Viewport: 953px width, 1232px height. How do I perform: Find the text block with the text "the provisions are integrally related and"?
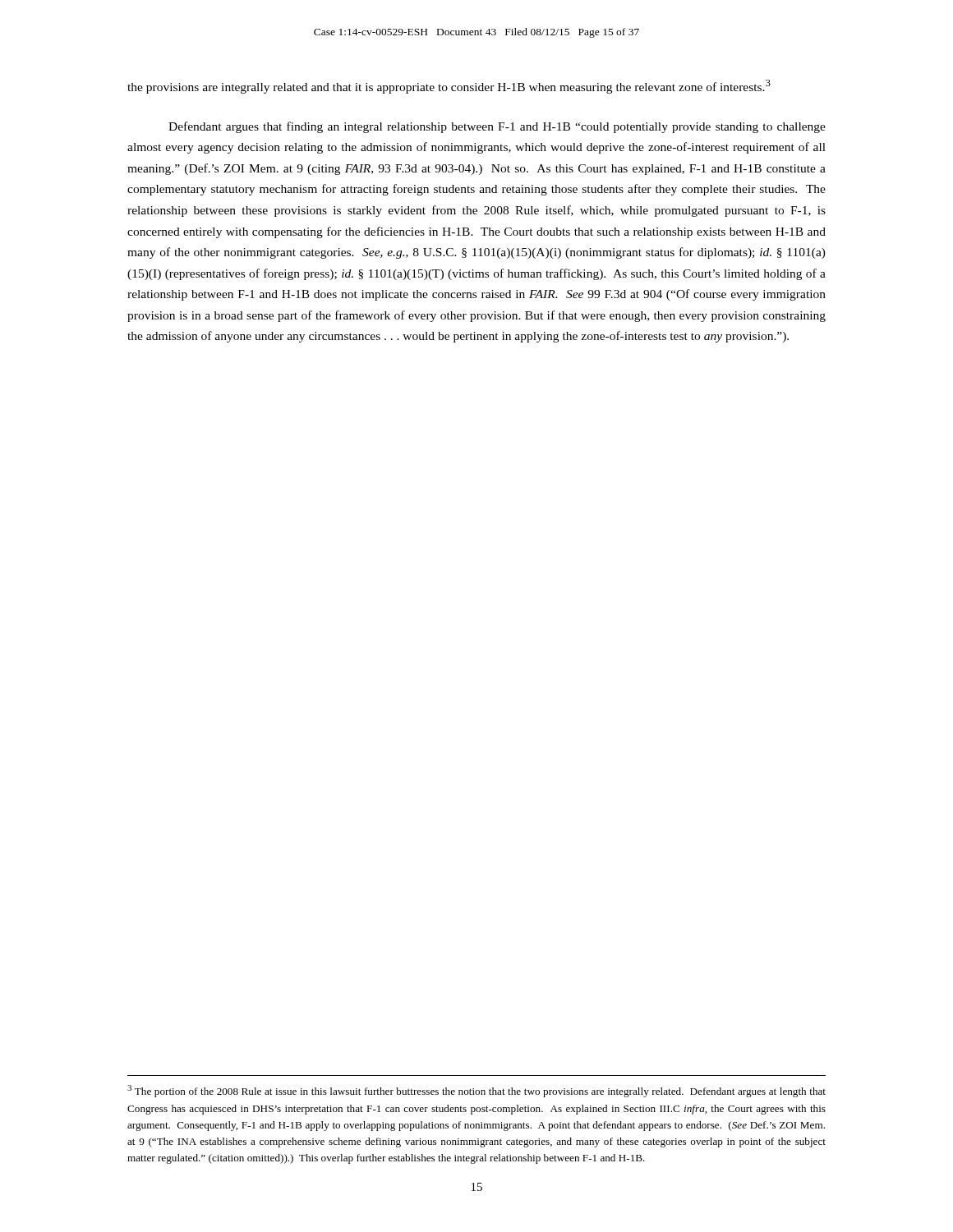[x=449, y=85]
